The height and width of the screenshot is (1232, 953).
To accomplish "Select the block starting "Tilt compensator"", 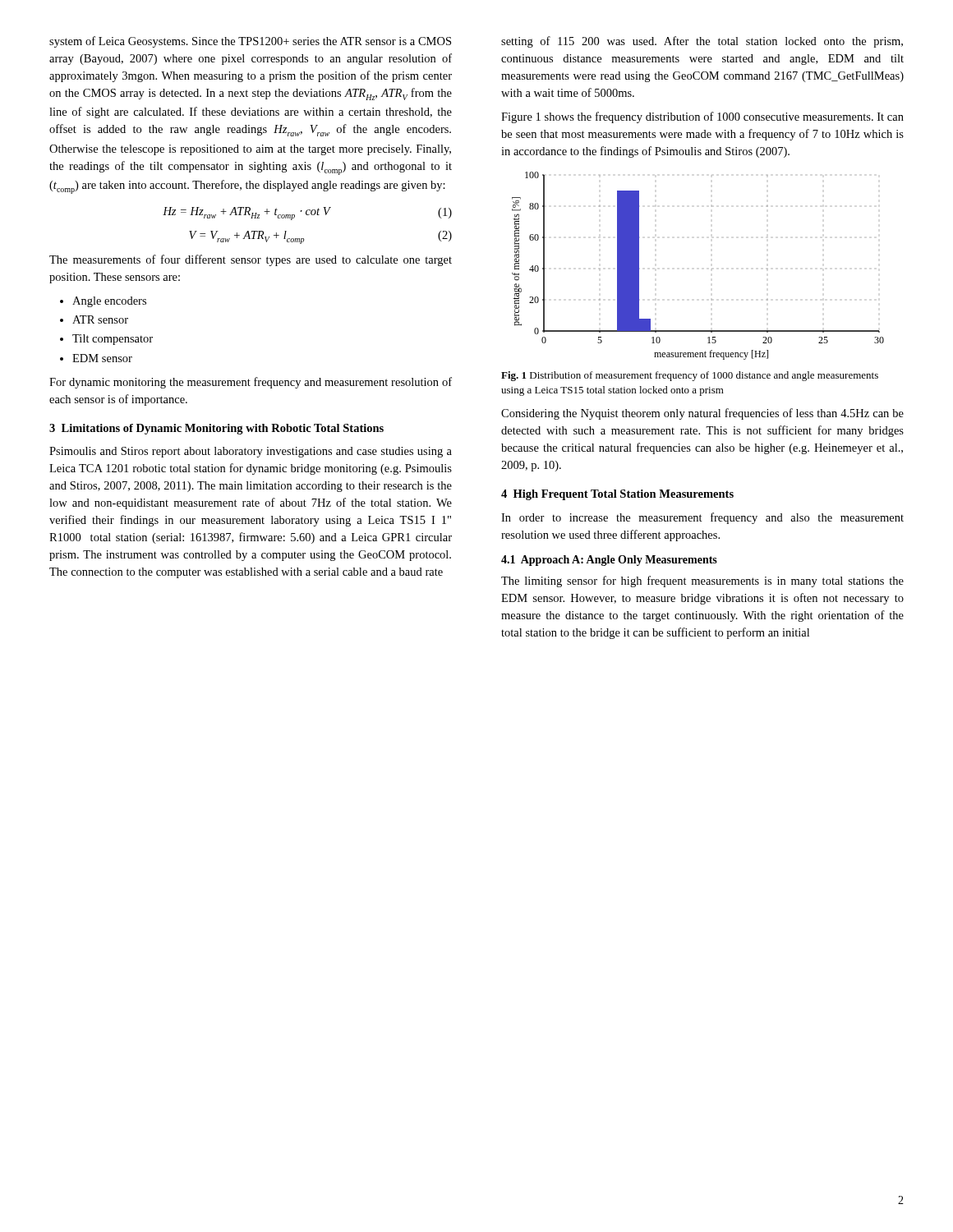I will [x=113, y=339].
